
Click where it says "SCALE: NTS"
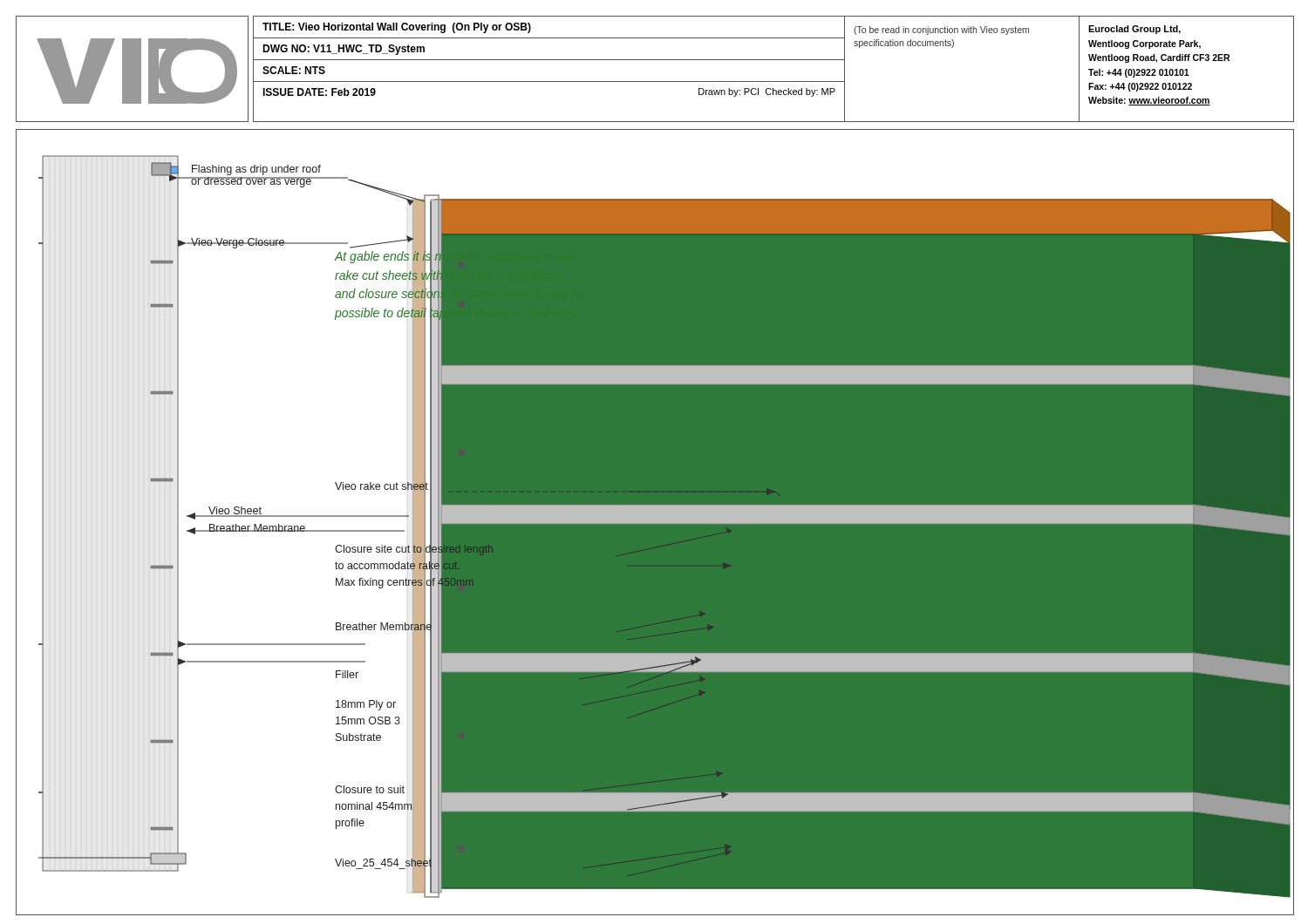point(294,71)
